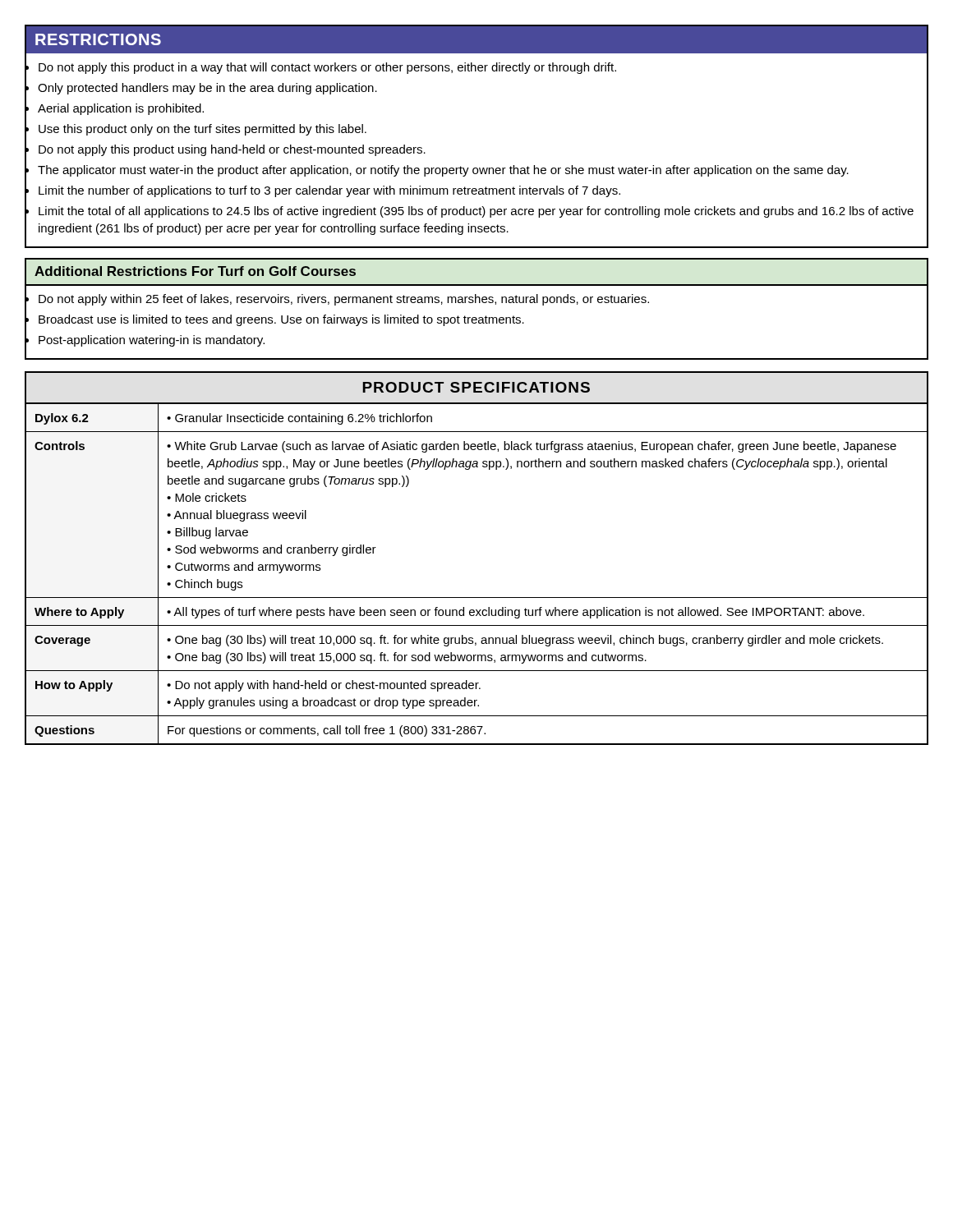Image resolution: width=953 pixels, height=1232 pixels.
Task: Locate the block of text that opens with "Do not apply within 25"
Action: pyautogui.click(x=344, y=299)
